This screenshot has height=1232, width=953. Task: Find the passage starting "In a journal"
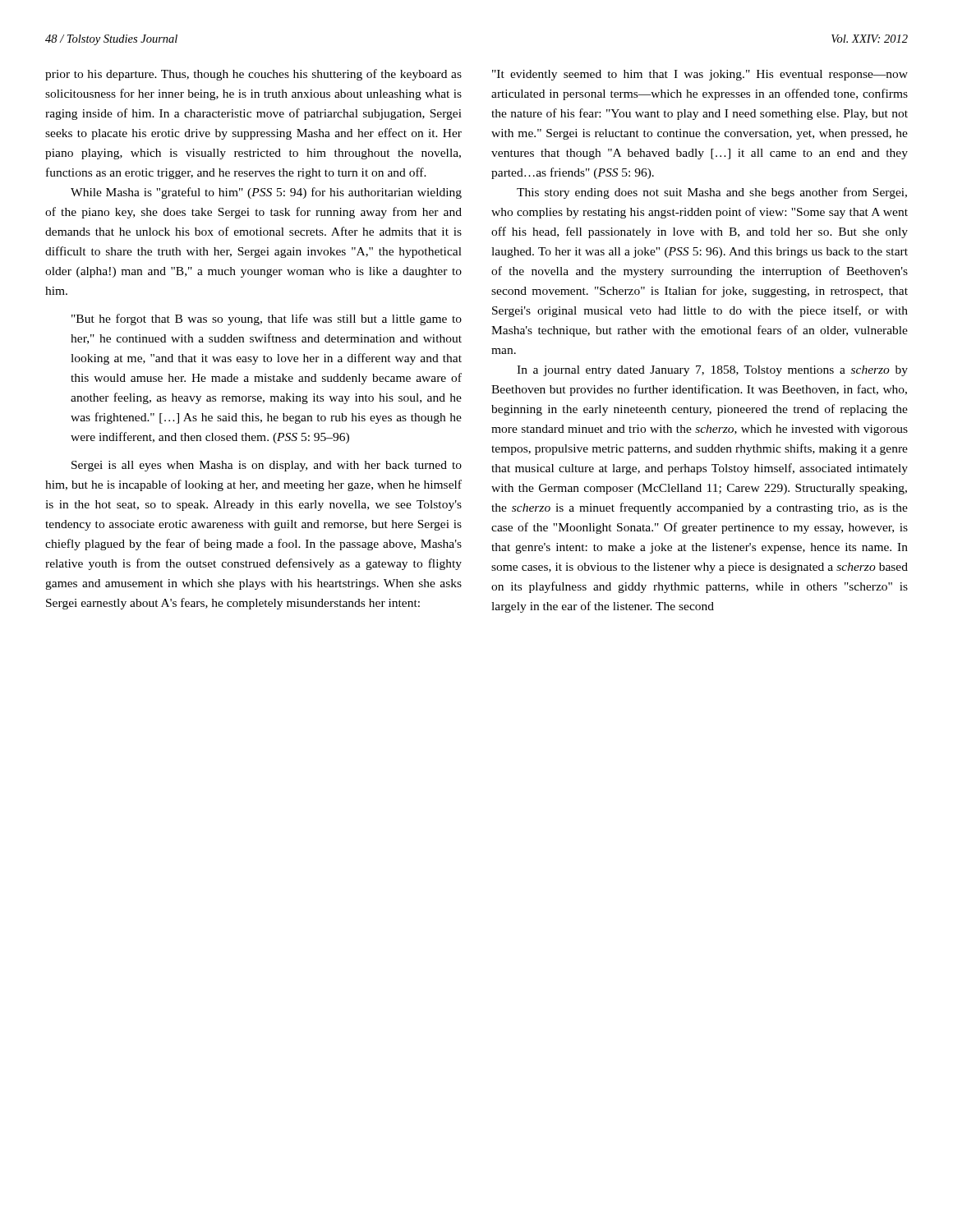click(700, 488)
